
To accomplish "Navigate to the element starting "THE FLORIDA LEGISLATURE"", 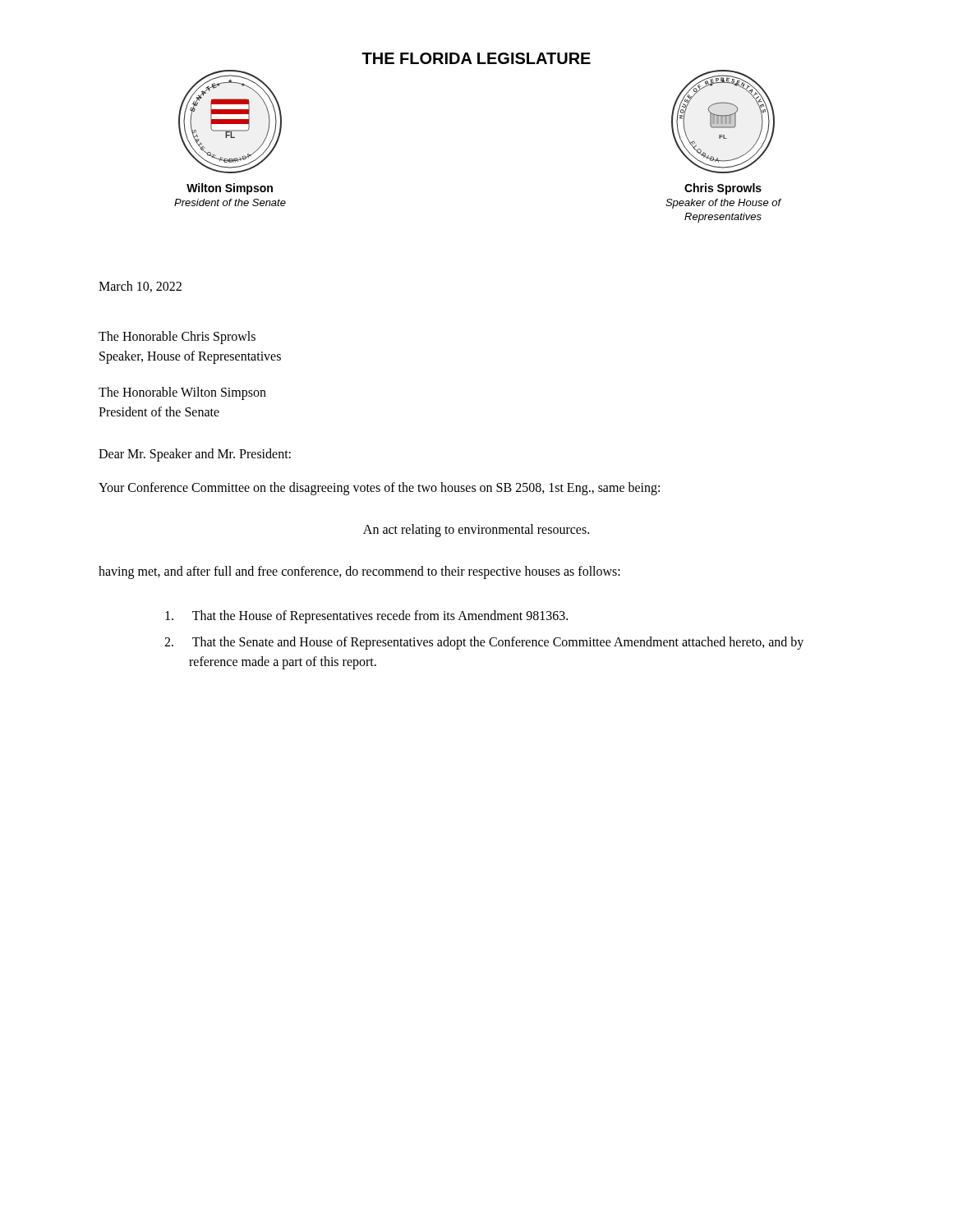I will coord(476,58).
